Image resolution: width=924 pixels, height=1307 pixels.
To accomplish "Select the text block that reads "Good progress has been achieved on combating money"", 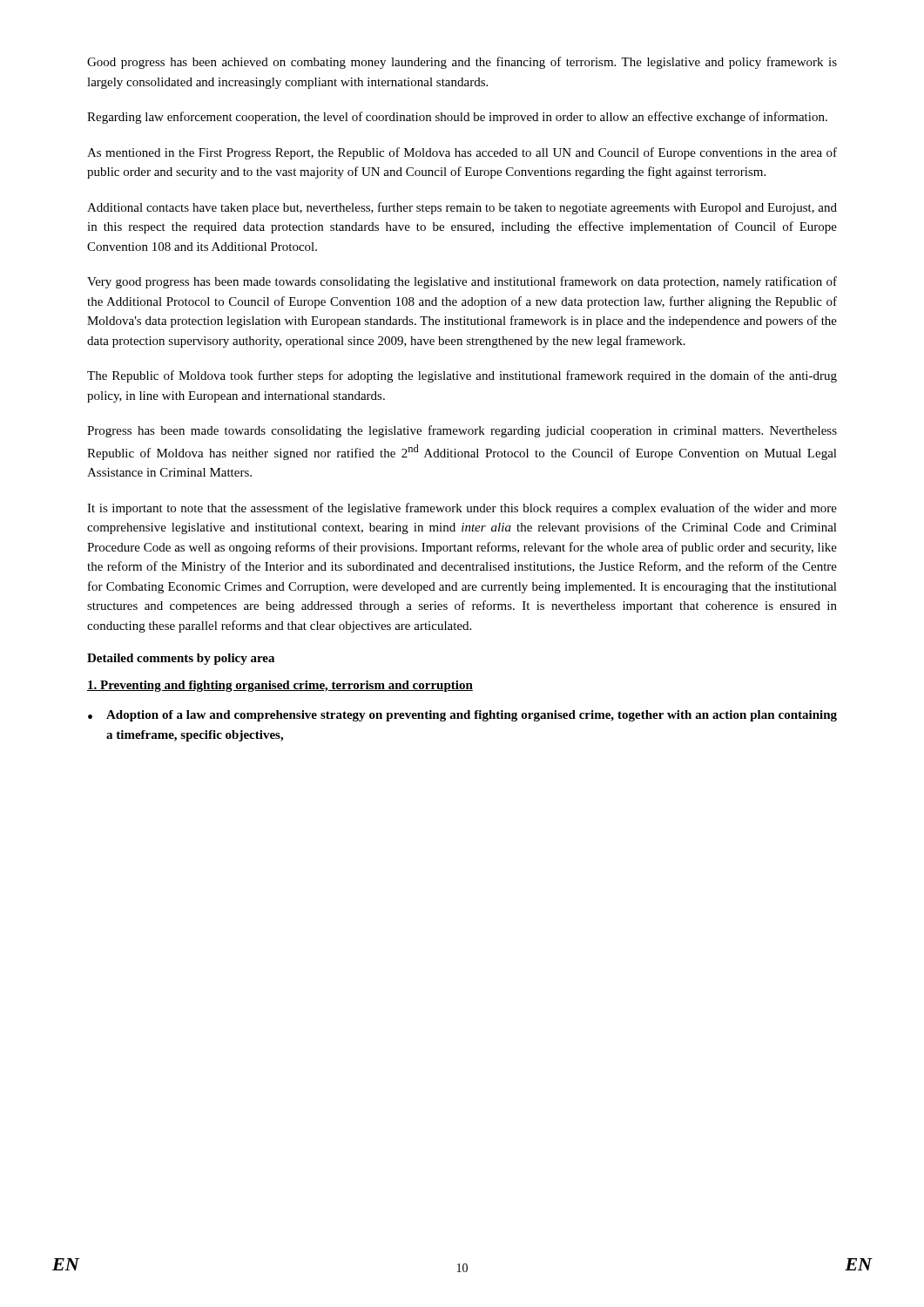I will click(x=462, y=72).
